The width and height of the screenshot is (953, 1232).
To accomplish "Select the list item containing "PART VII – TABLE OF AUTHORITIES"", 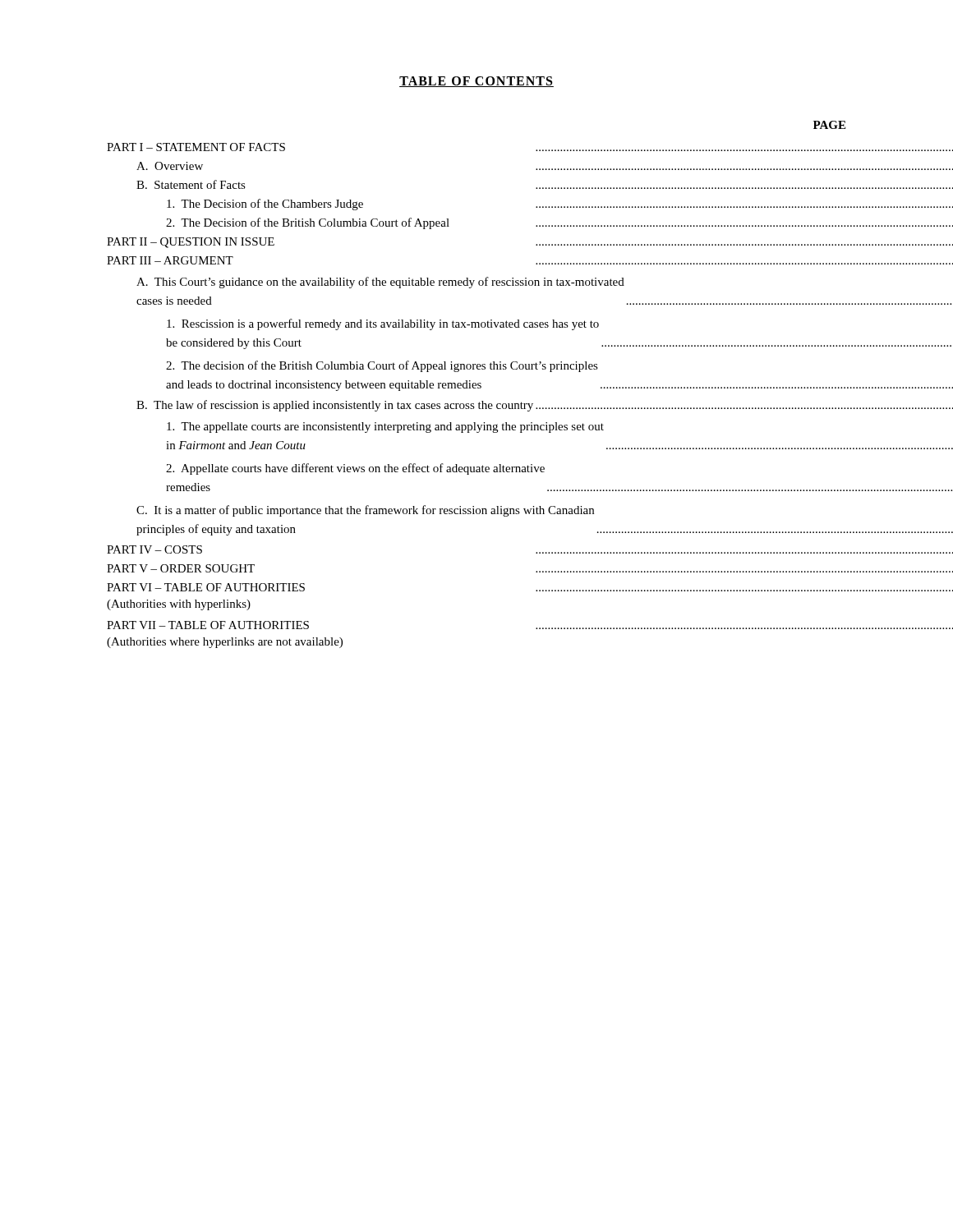I will pyautogui.click(x=530, y=625).
